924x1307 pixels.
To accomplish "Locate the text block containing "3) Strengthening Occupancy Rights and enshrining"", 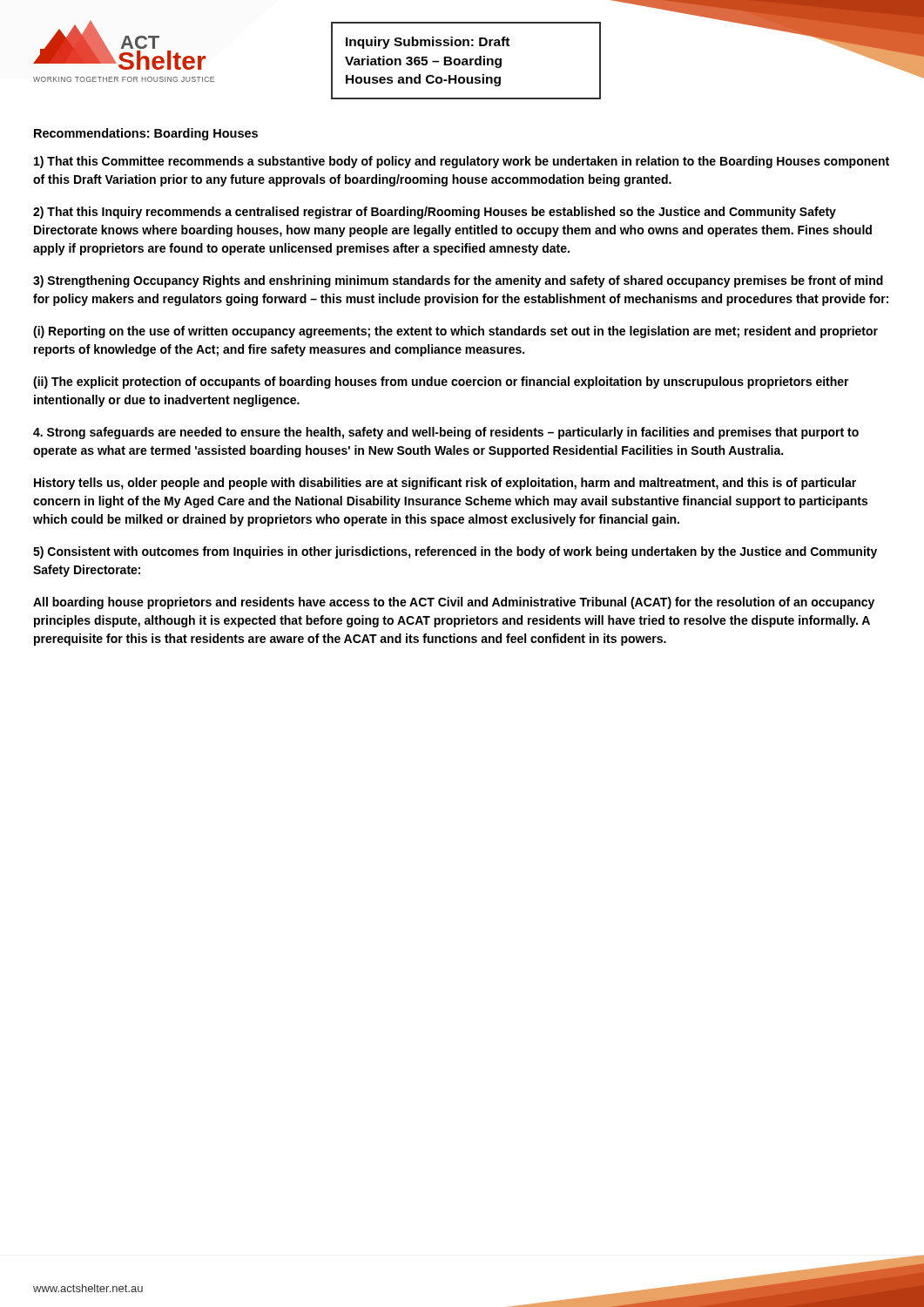I will (461, 290).
